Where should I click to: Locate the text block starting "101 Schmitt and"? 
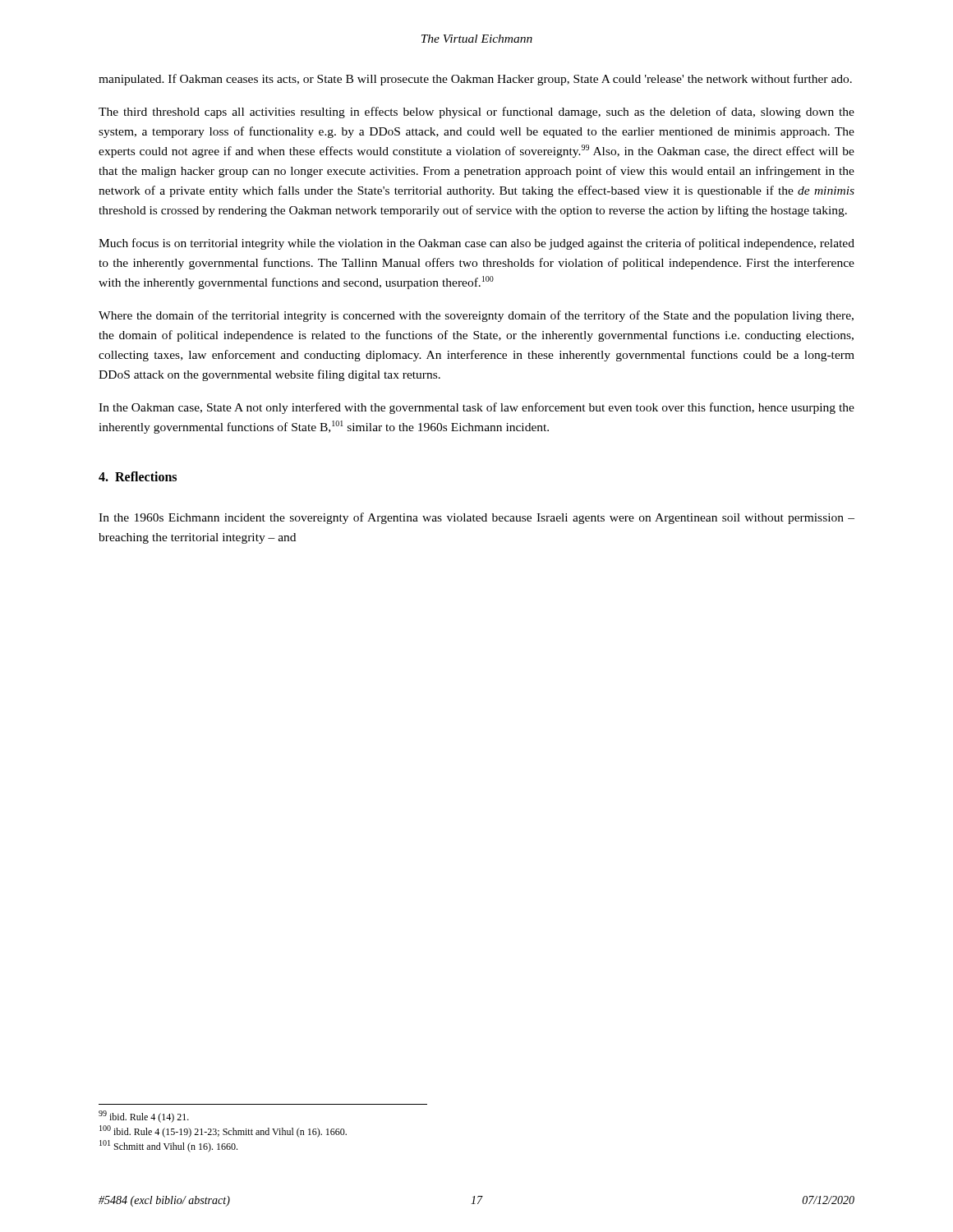pyautogui.click(x=168, y=1146)
